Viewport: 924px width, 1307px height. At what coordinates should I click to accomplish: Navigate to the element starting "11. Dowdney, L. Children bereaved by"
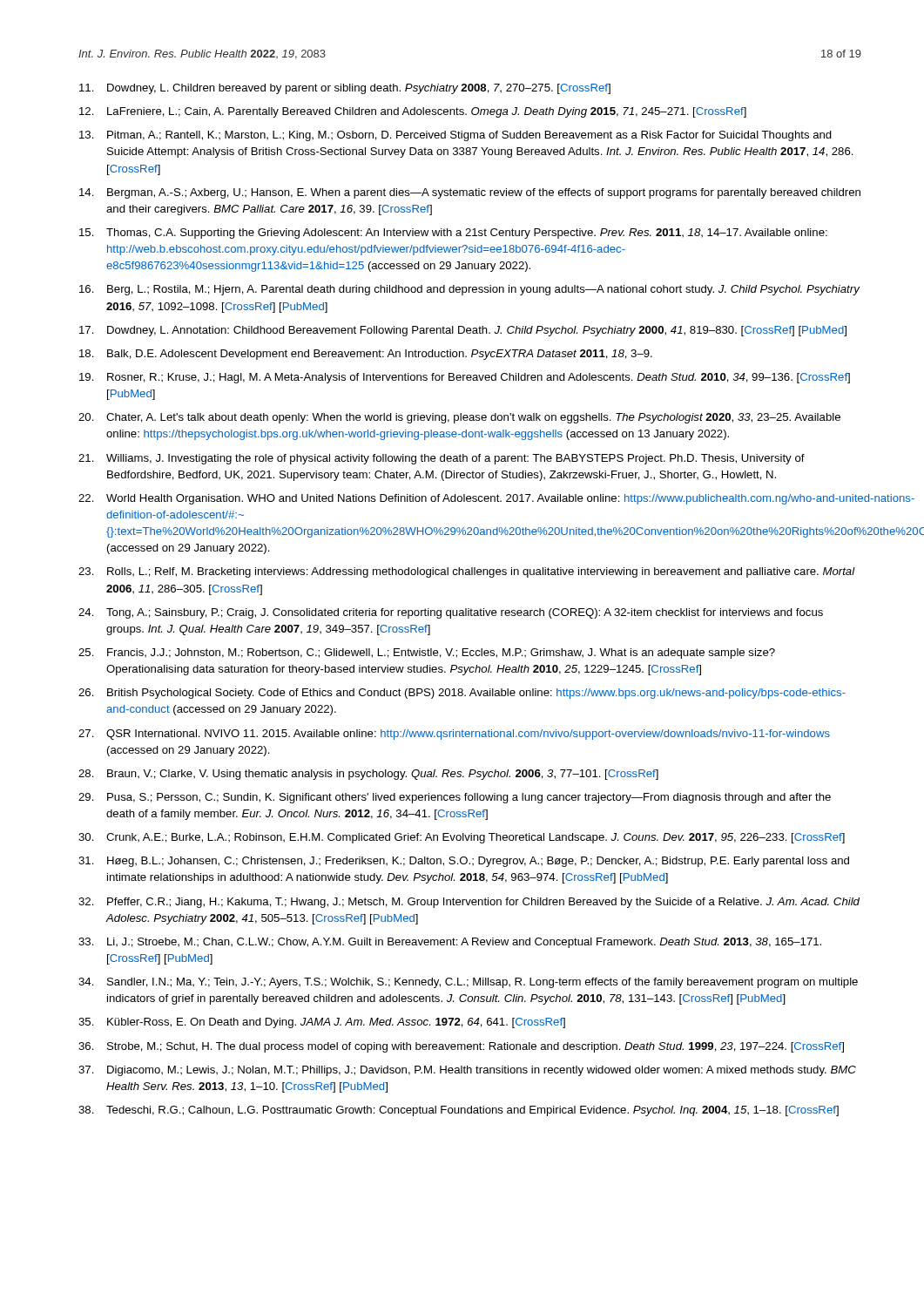point(470,88)
